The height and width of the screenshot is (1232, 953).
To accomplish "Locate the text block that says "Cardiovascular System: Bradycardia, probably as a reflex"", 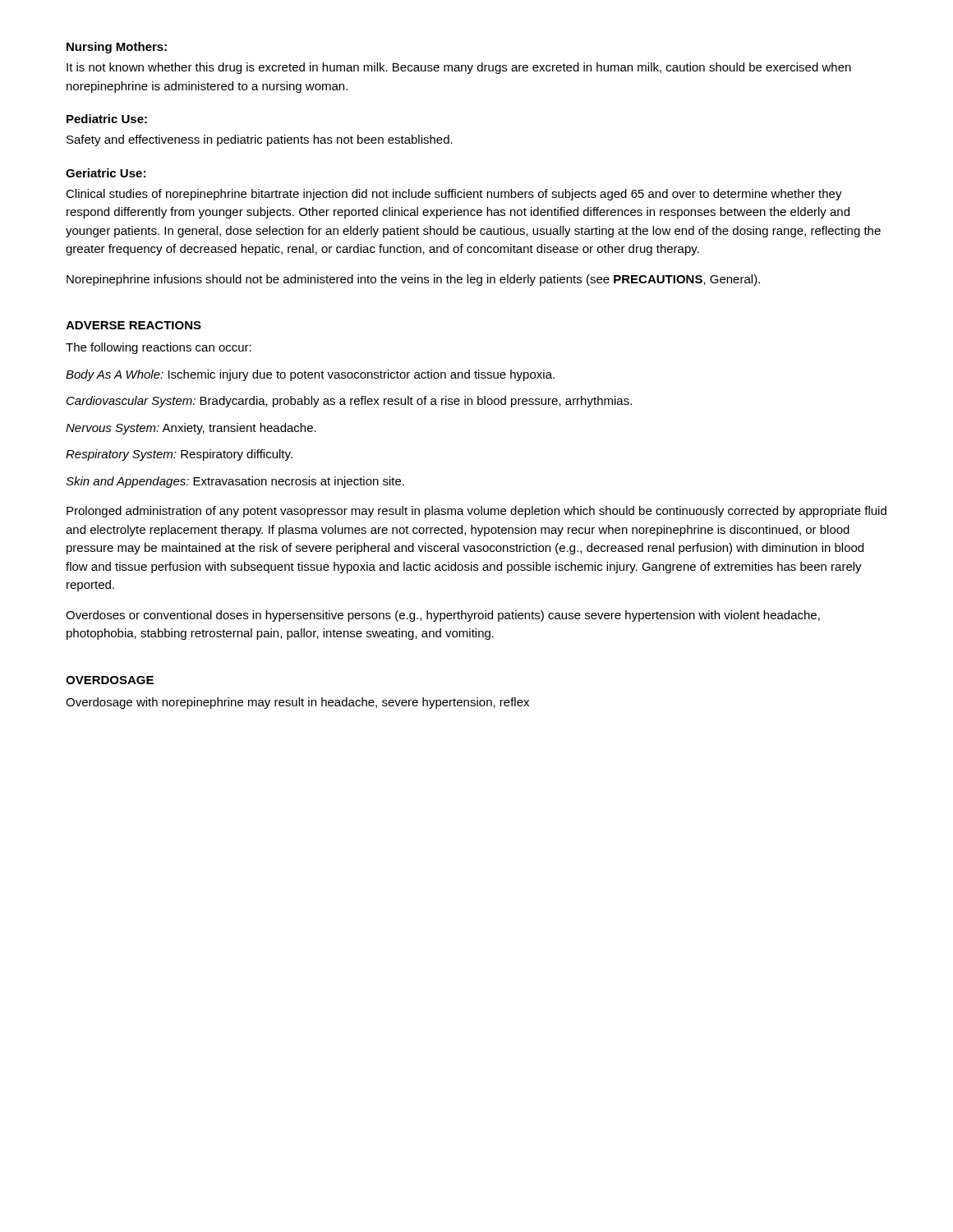I will pyautogui.click(x=349, y=400).
